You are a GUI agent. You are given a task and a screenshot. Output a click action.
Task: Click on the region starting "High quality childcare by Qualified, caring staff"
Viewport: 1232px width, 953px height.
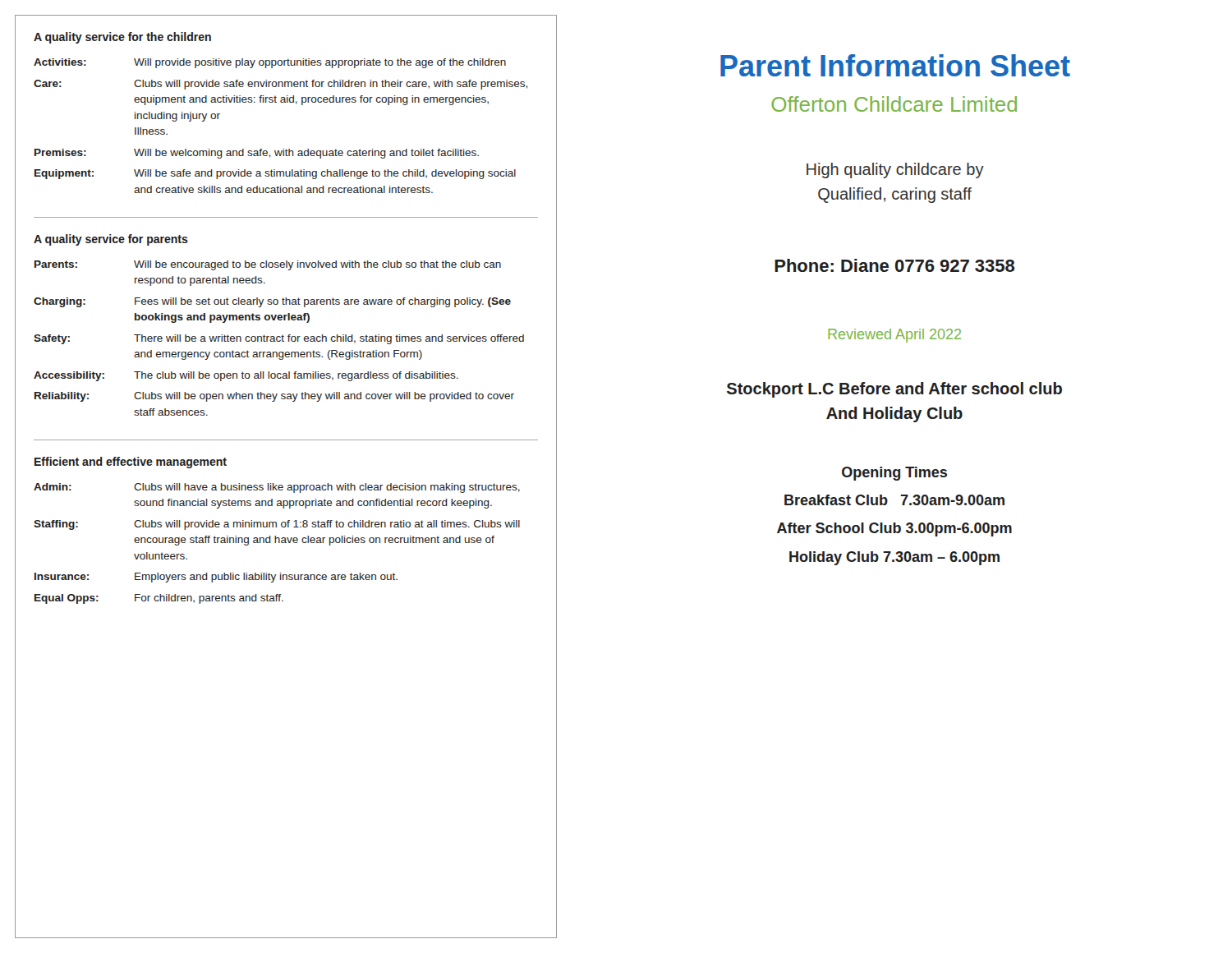tap(894, 182)
